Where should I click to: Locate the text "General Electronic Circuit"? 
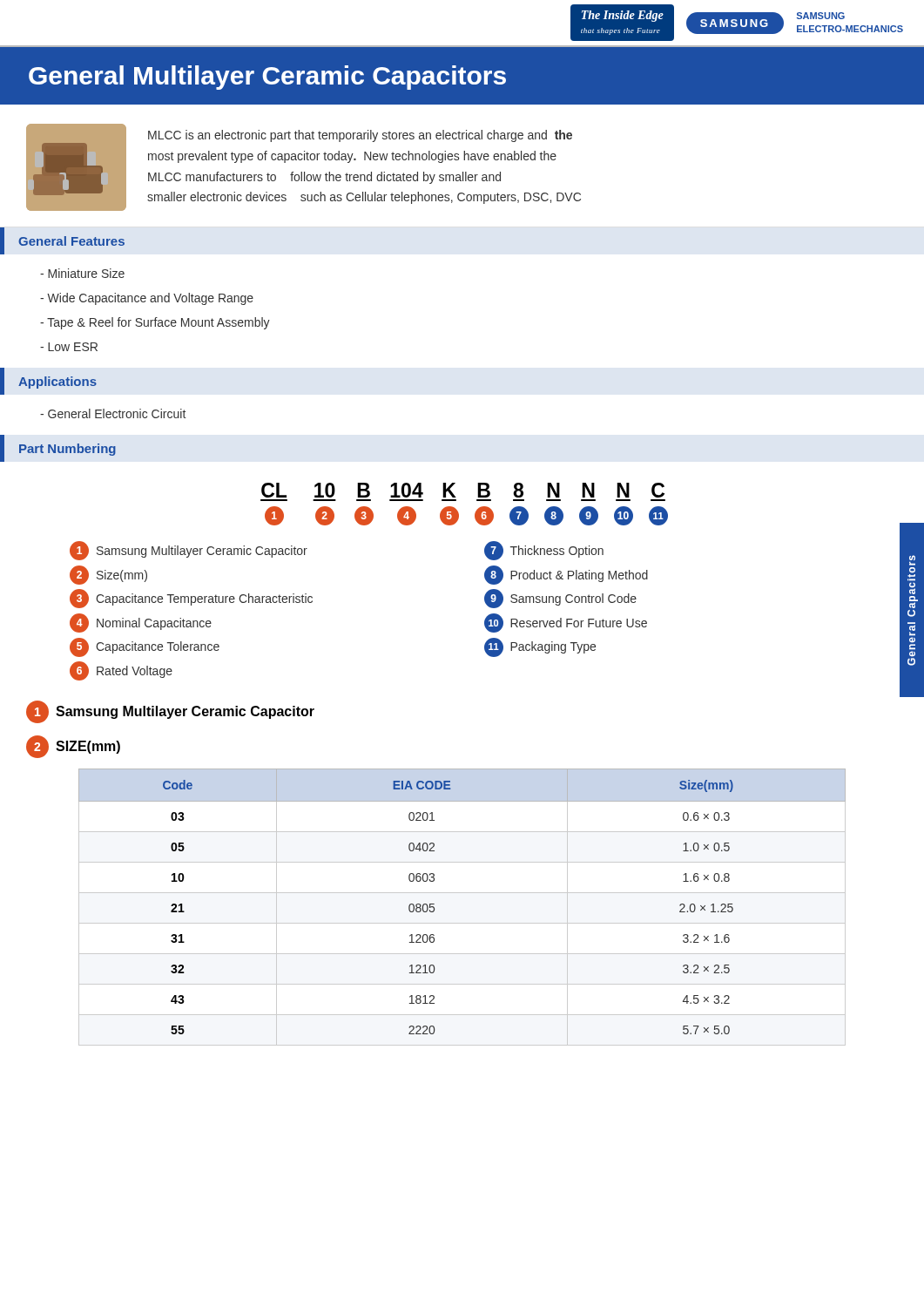pos(113,414)
